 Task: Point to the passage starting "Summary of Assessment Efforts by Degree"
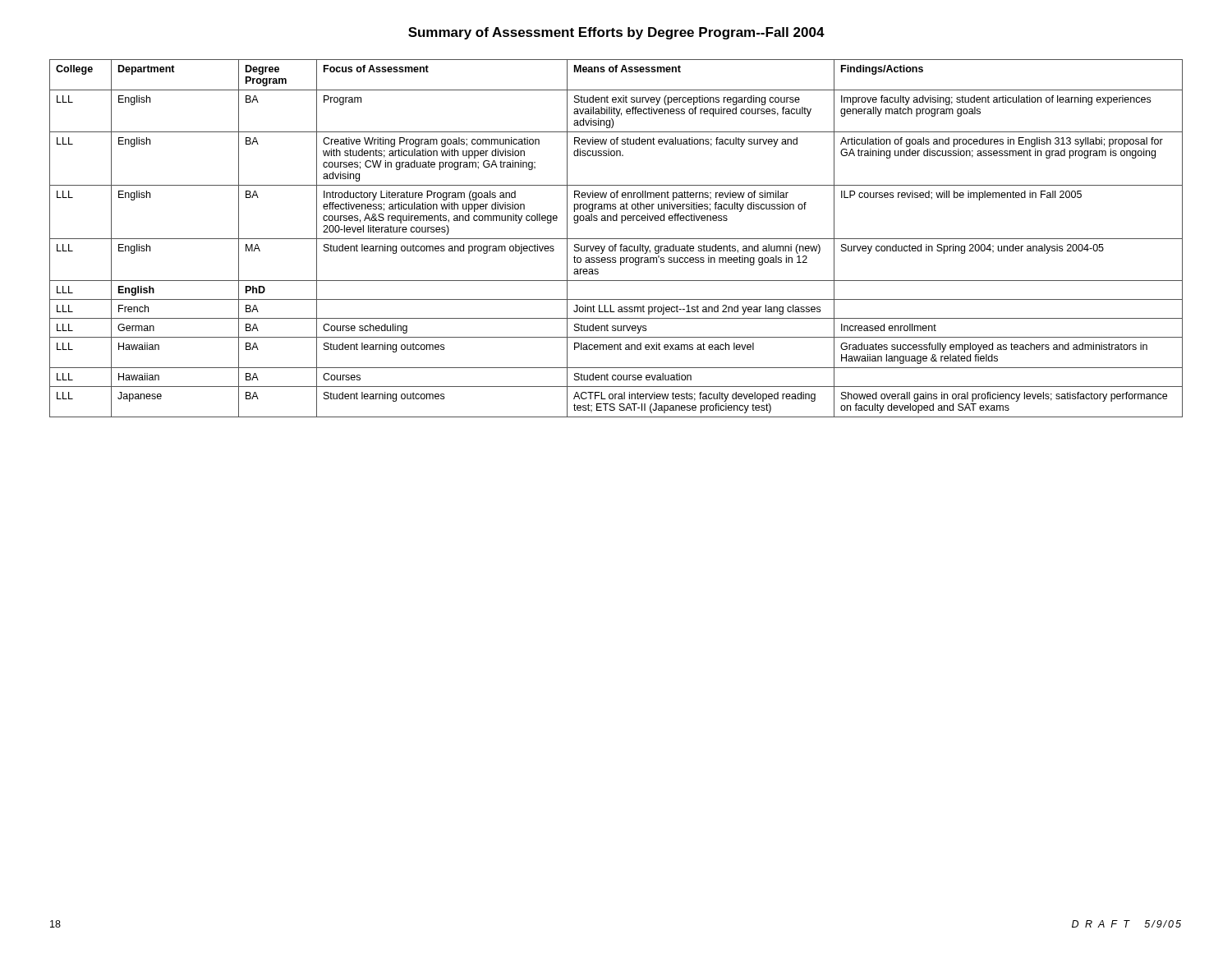[x=616, y=32]
